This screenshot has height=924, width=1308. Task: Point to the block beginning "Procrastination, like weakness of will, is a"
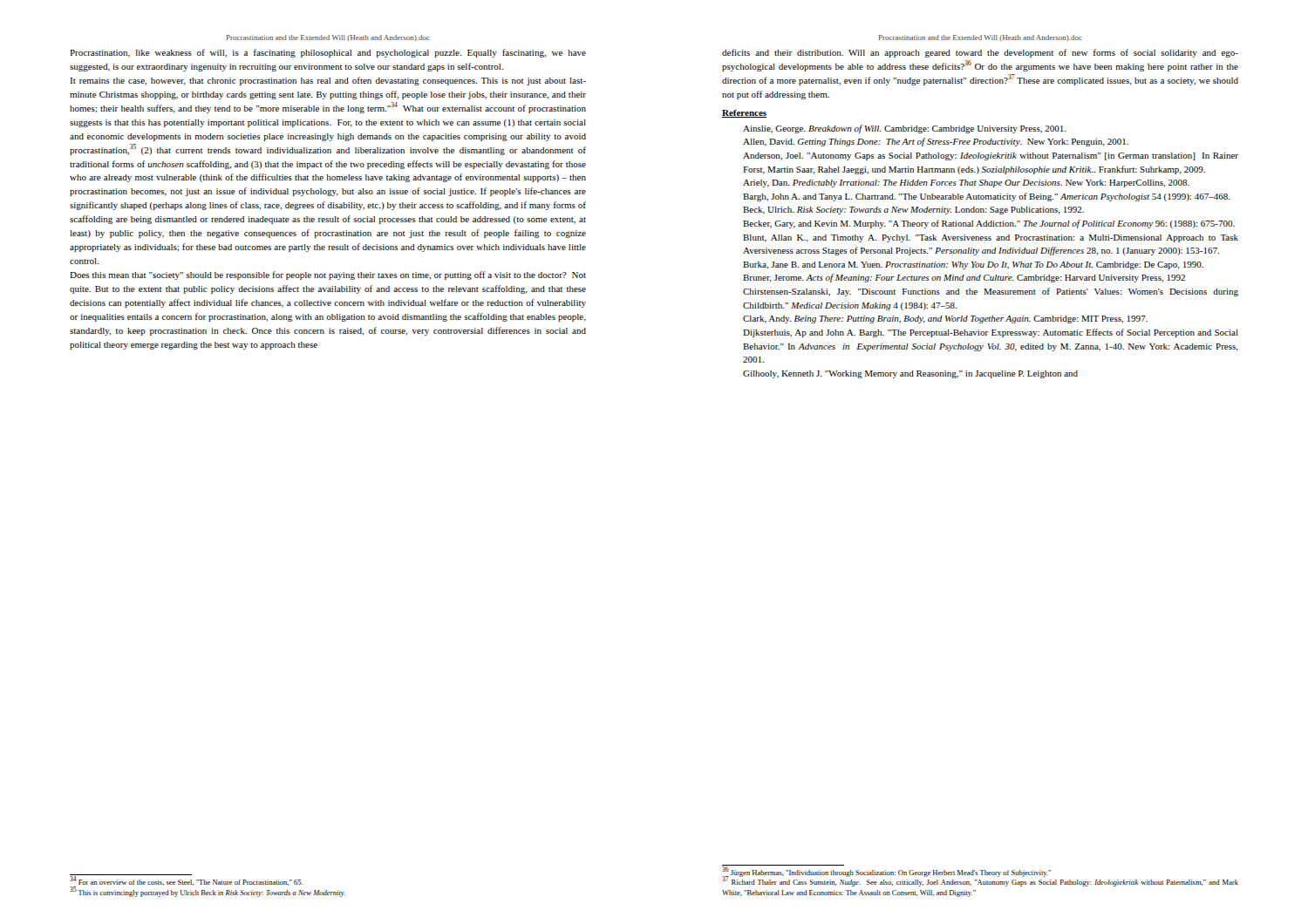(x=328, y=199)
